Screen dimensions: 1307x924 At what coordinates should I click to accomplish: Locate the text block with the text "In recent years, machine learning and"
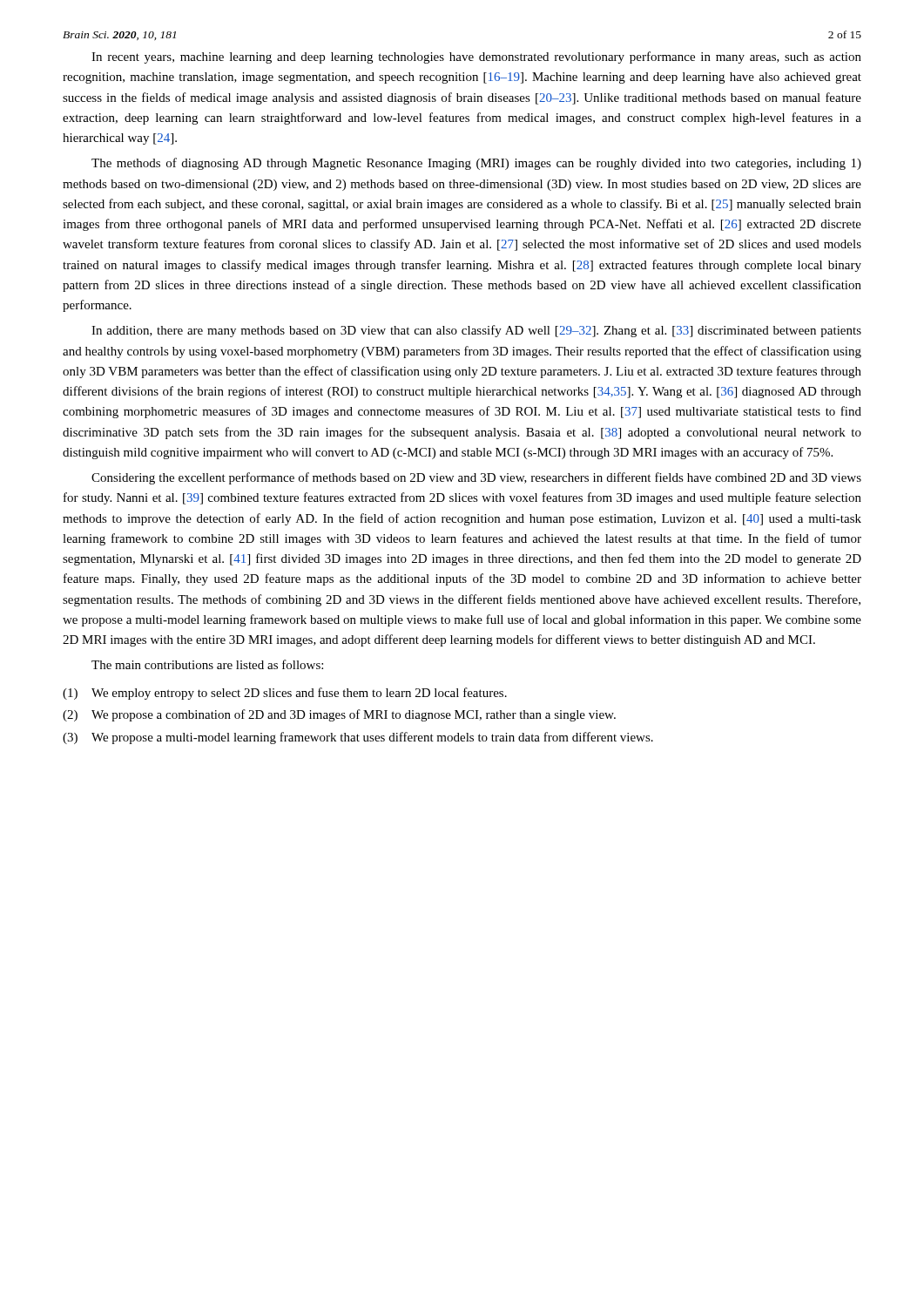462,98
